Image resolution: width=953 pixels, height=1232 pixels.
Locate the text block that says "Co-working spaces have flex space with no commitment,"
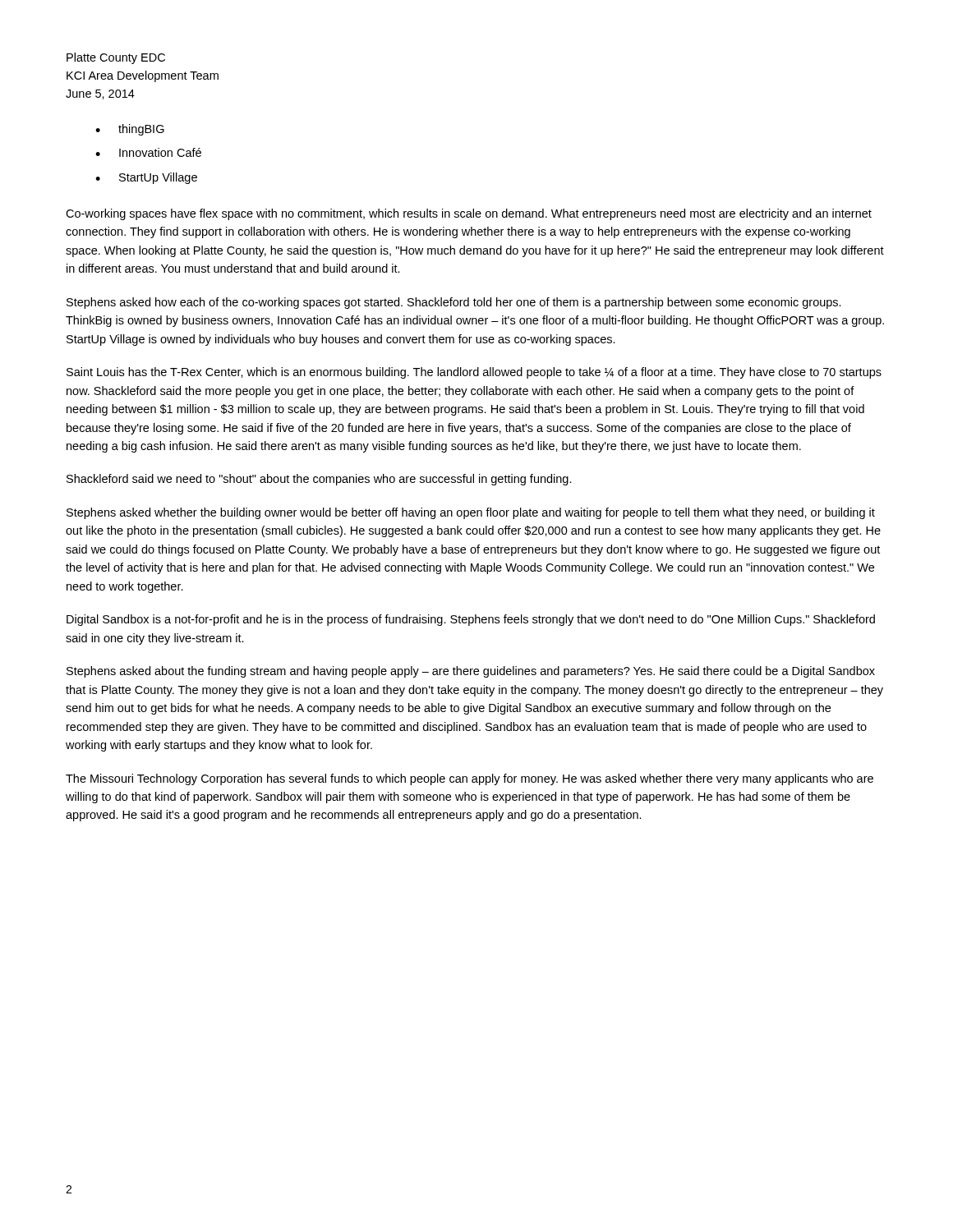coord(475,241)
